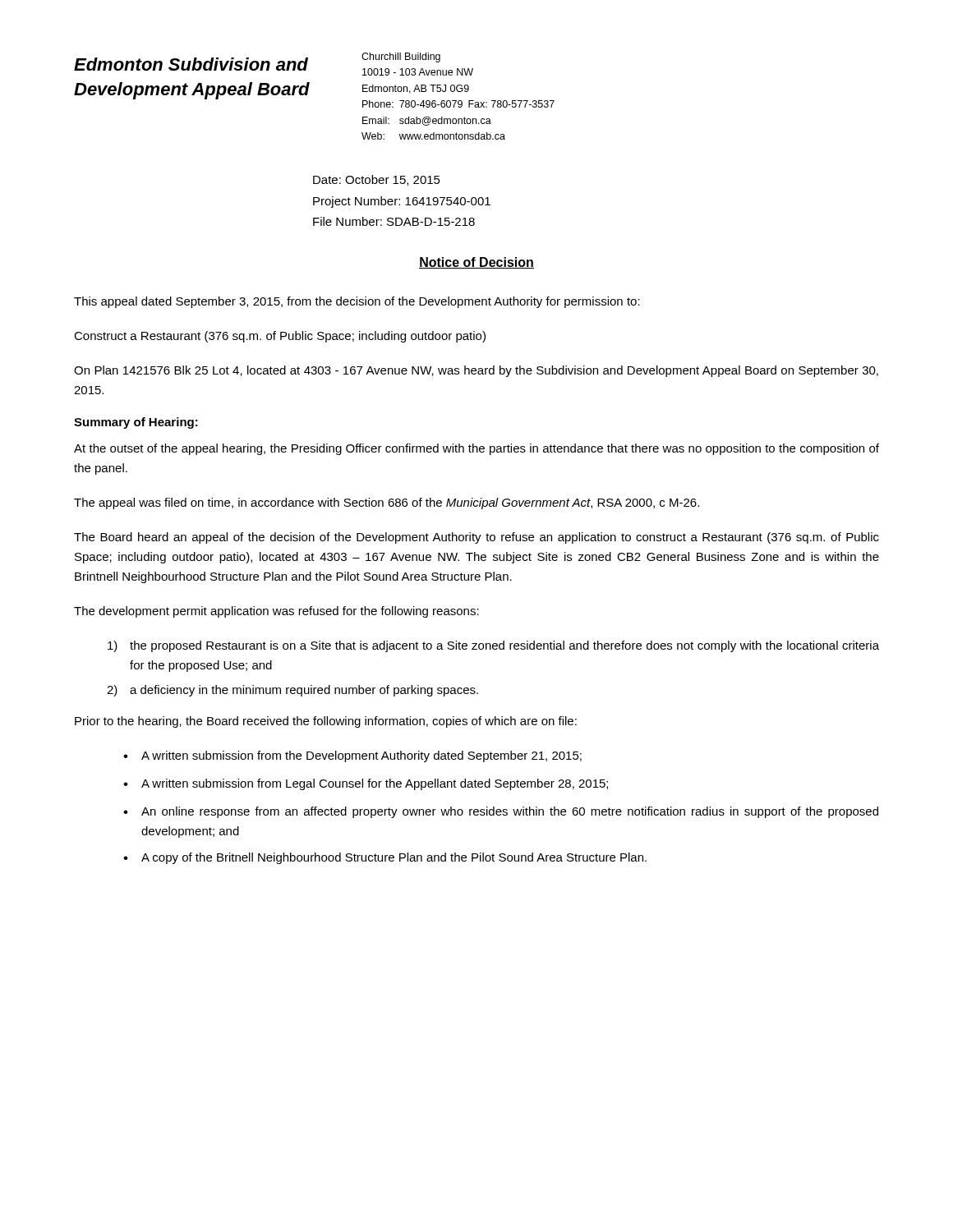Screen dimensions: 1232x953
Task: Find the region starting "Churchill Building 10019 - 103 Avenue NW Edmonton,"
Action: point(461,98)
